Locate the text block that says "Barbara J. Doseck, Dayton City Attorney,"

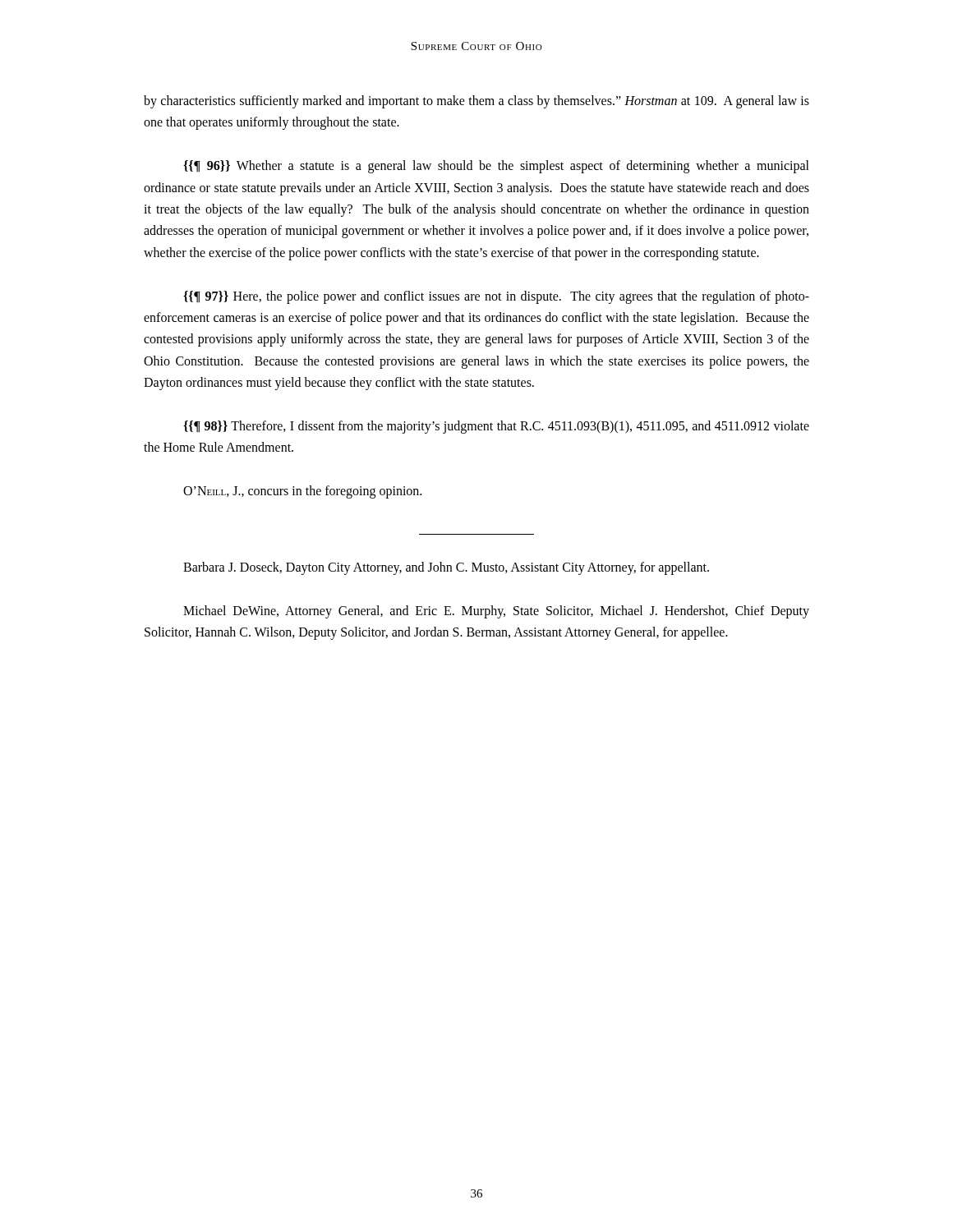point(476,568)
